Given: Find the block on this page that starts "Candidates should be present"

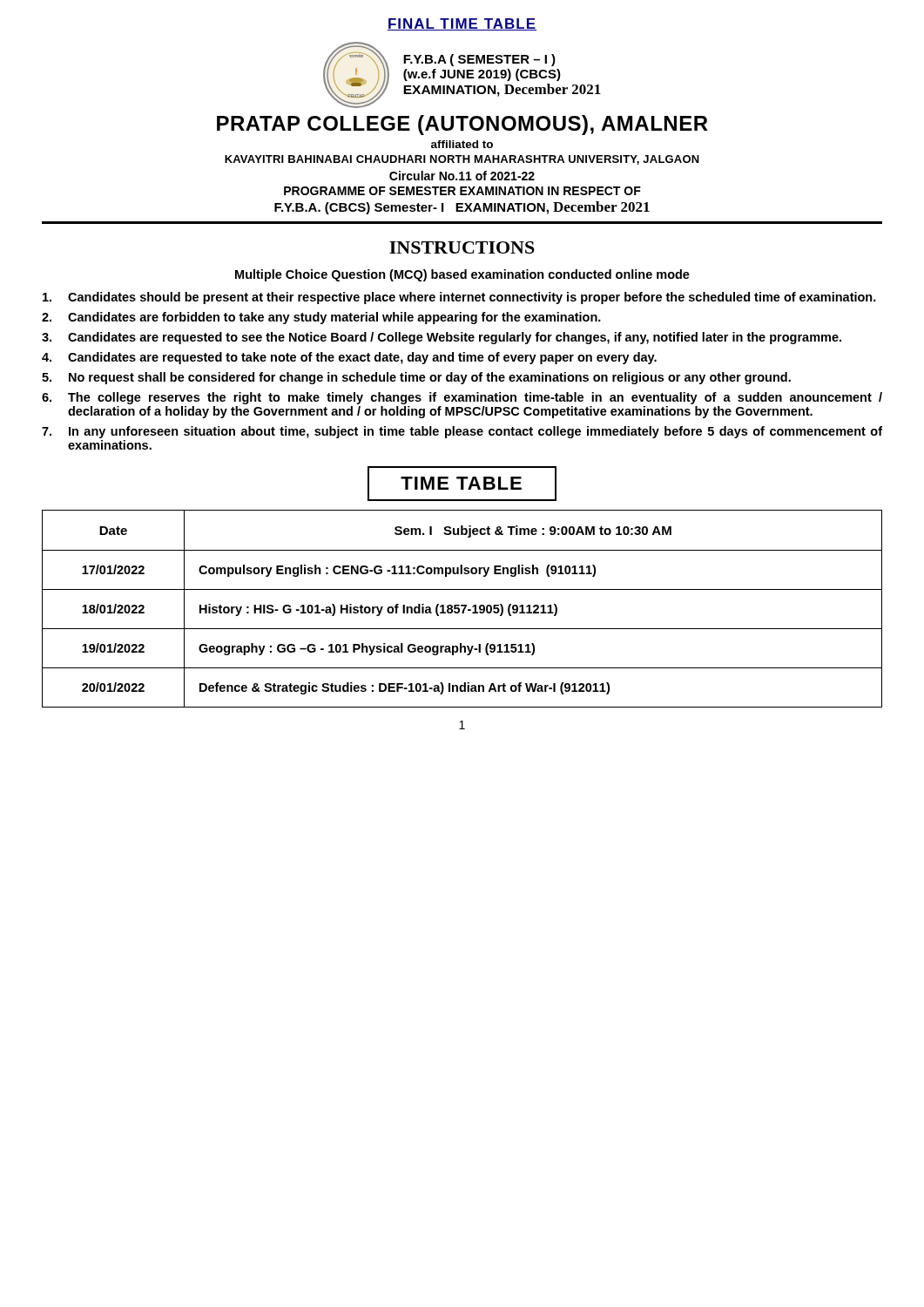Looking at the screenshot, I should click(459, 297).
